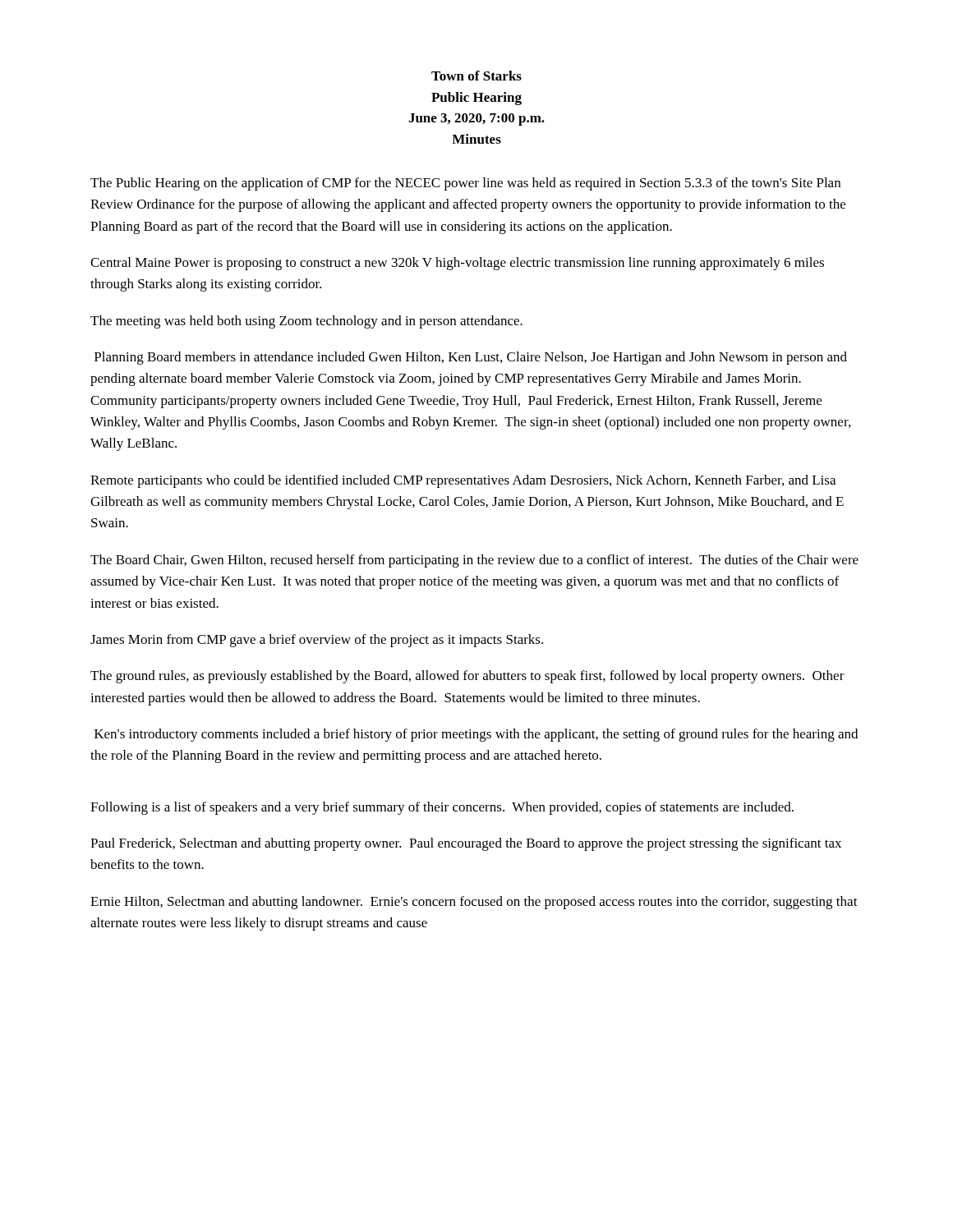Locate the title with the text "Town of Starks Public Hearing June 3,"
This screenshot has height=1232, width=953.
coord(476,108)
